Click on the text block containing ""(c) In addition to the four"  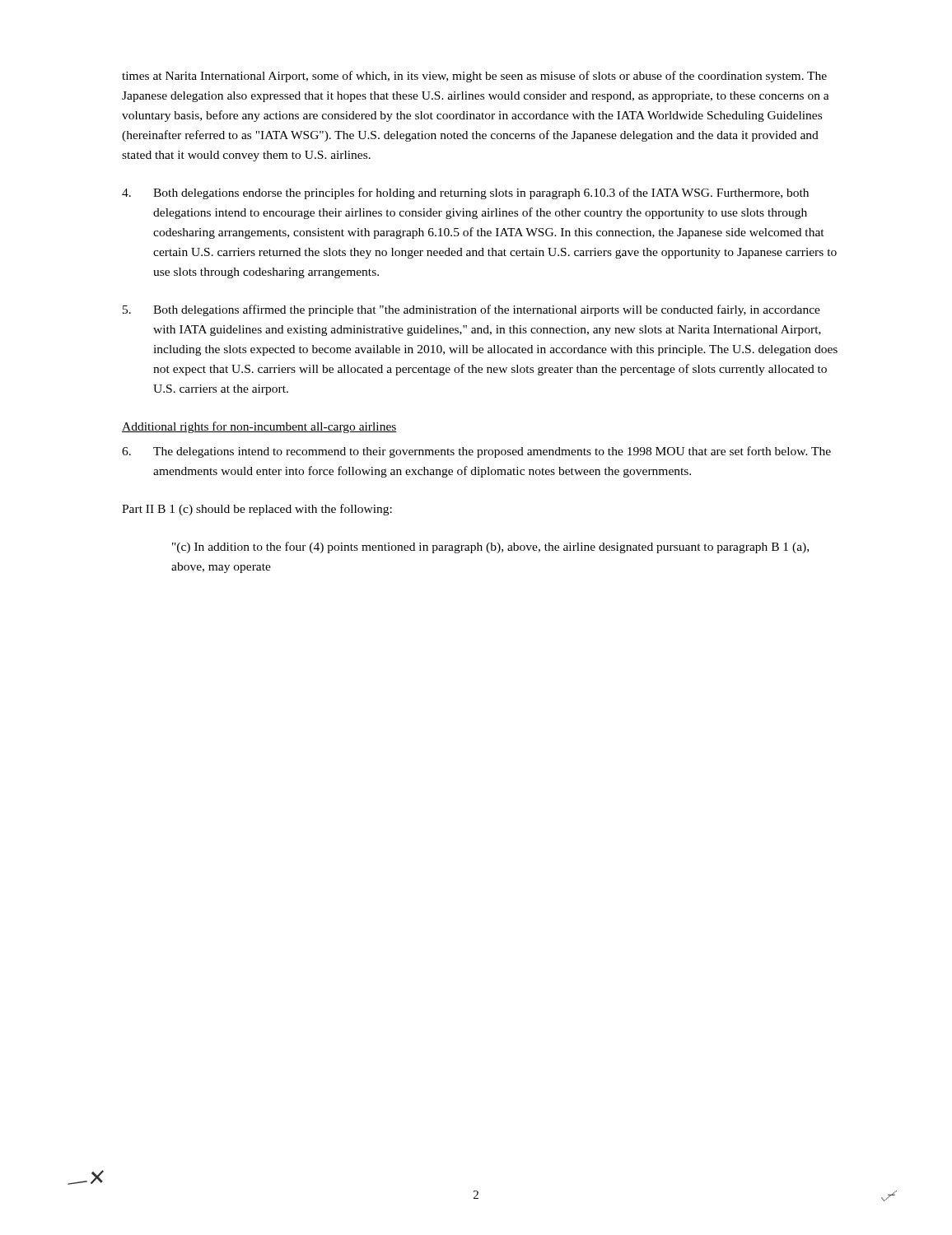pyautogui.click(x=490, y=556)
